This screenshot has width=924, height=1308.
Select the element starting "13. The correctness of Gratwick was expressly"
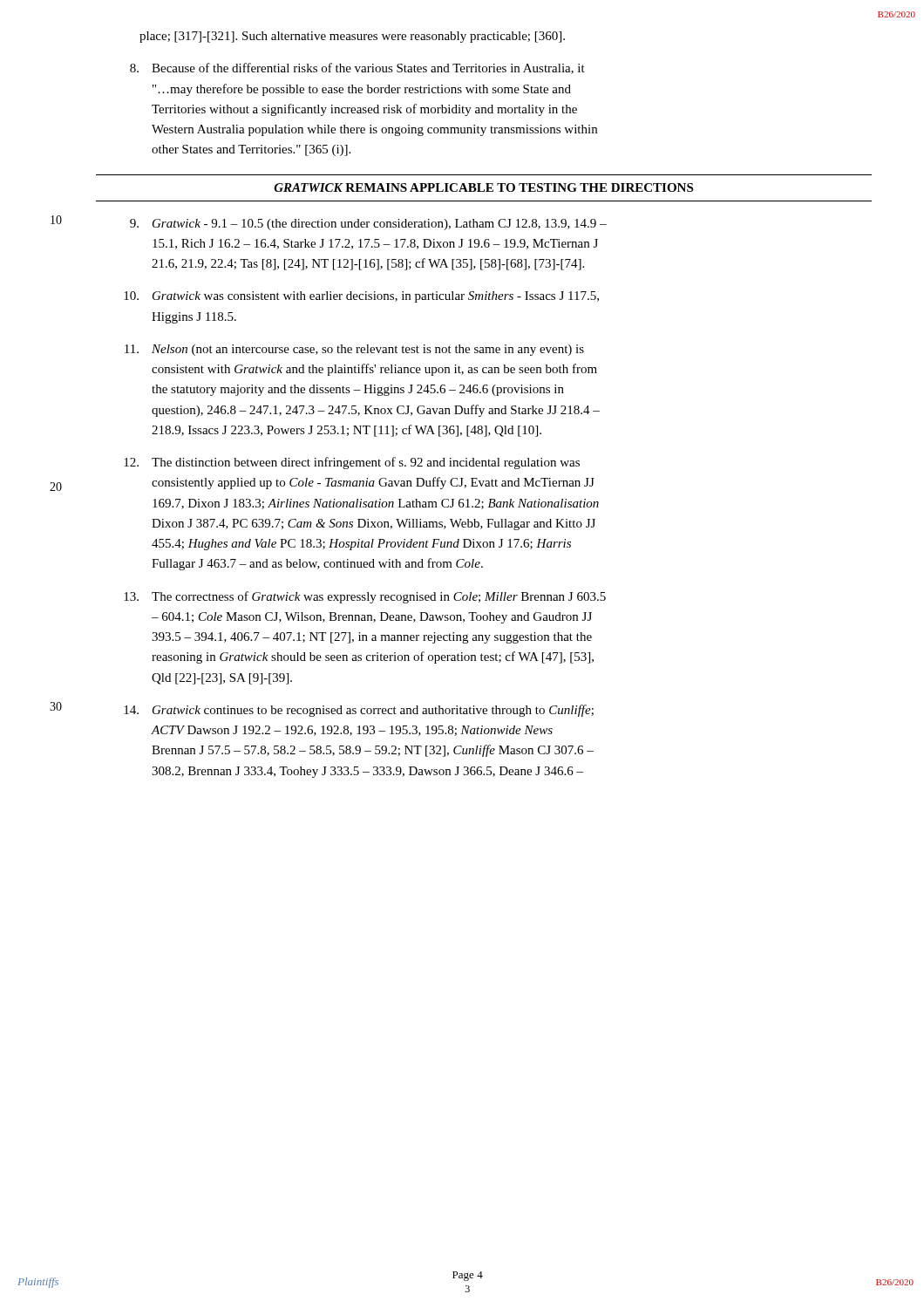pos(351,637)
